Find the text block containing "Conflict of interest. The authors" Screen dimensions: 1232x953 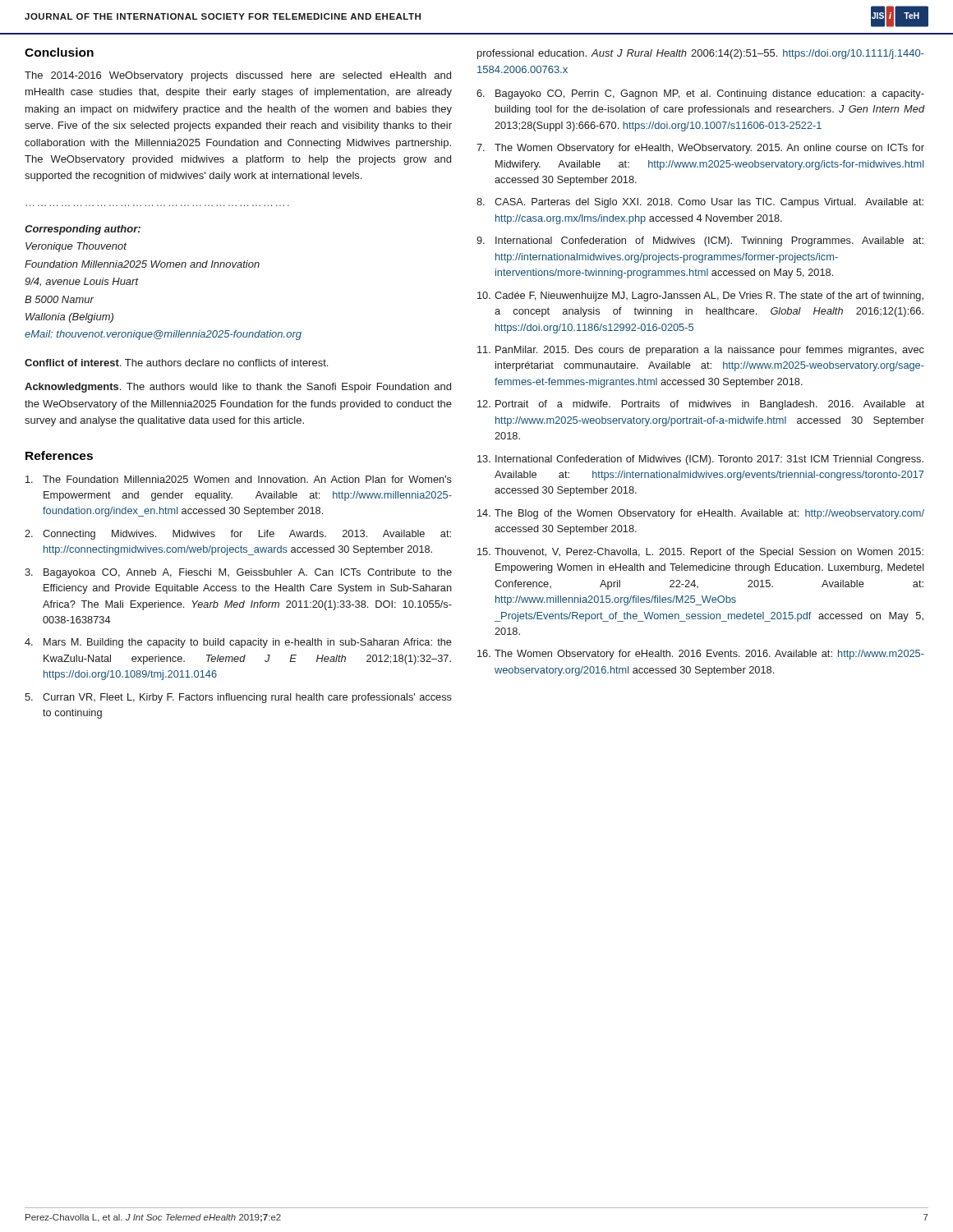177,363
